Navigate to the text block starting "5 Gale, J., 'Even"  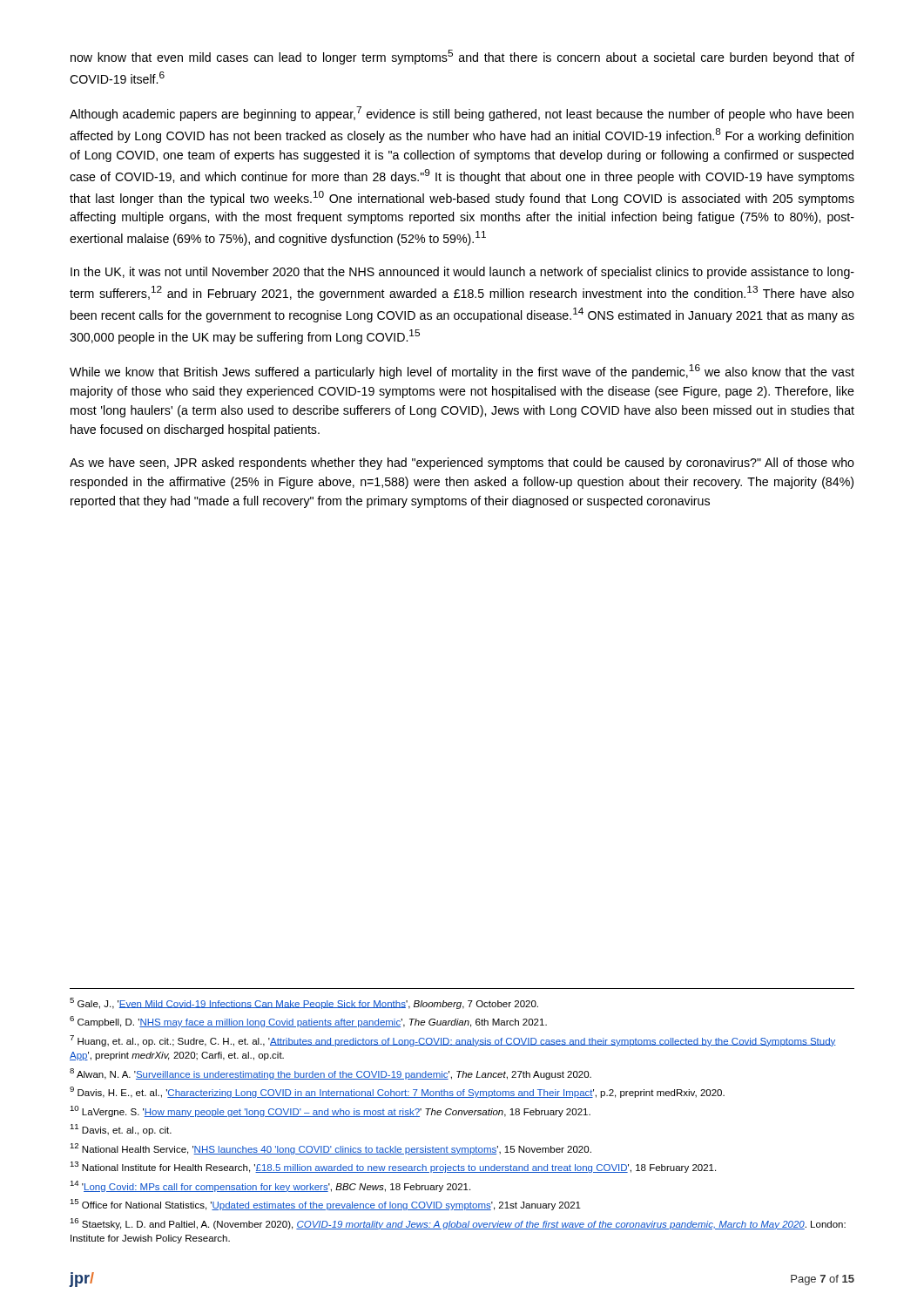click(x=462, y=1002)
